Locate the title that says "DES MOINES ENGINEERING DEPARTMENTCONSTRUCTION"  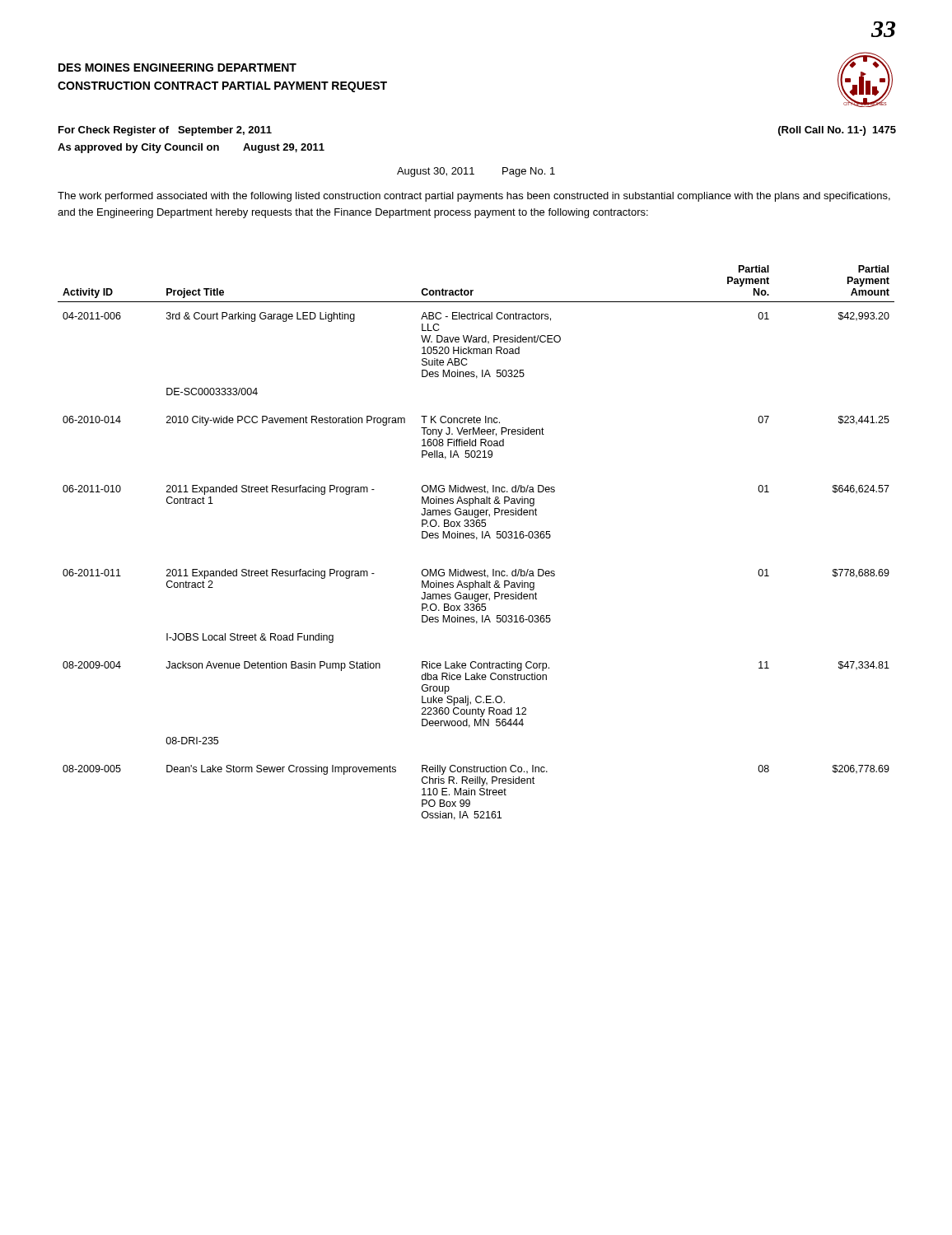tap(222, 77)
